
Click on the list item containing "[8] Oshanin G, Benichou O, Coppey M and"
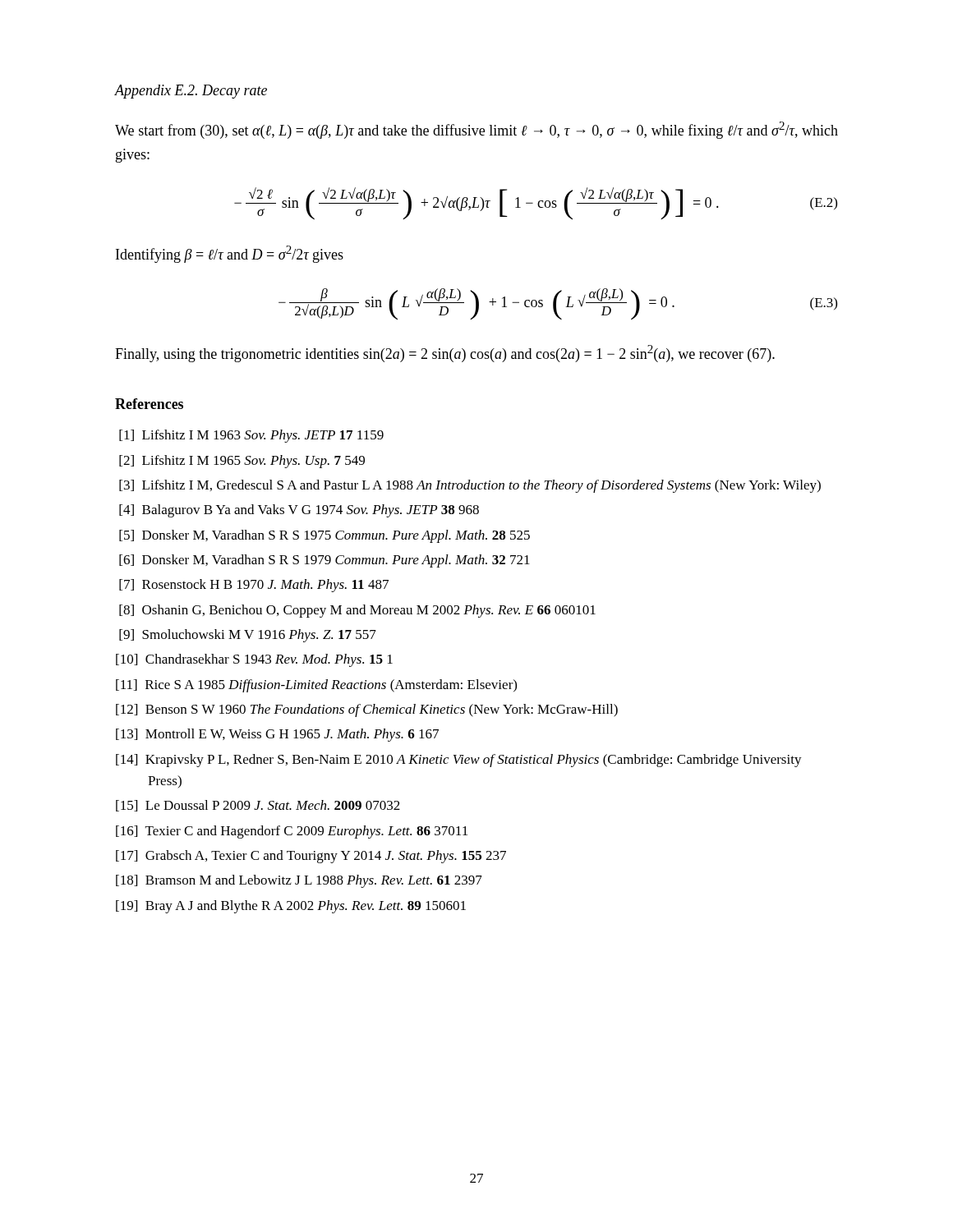tap(356, 610)
